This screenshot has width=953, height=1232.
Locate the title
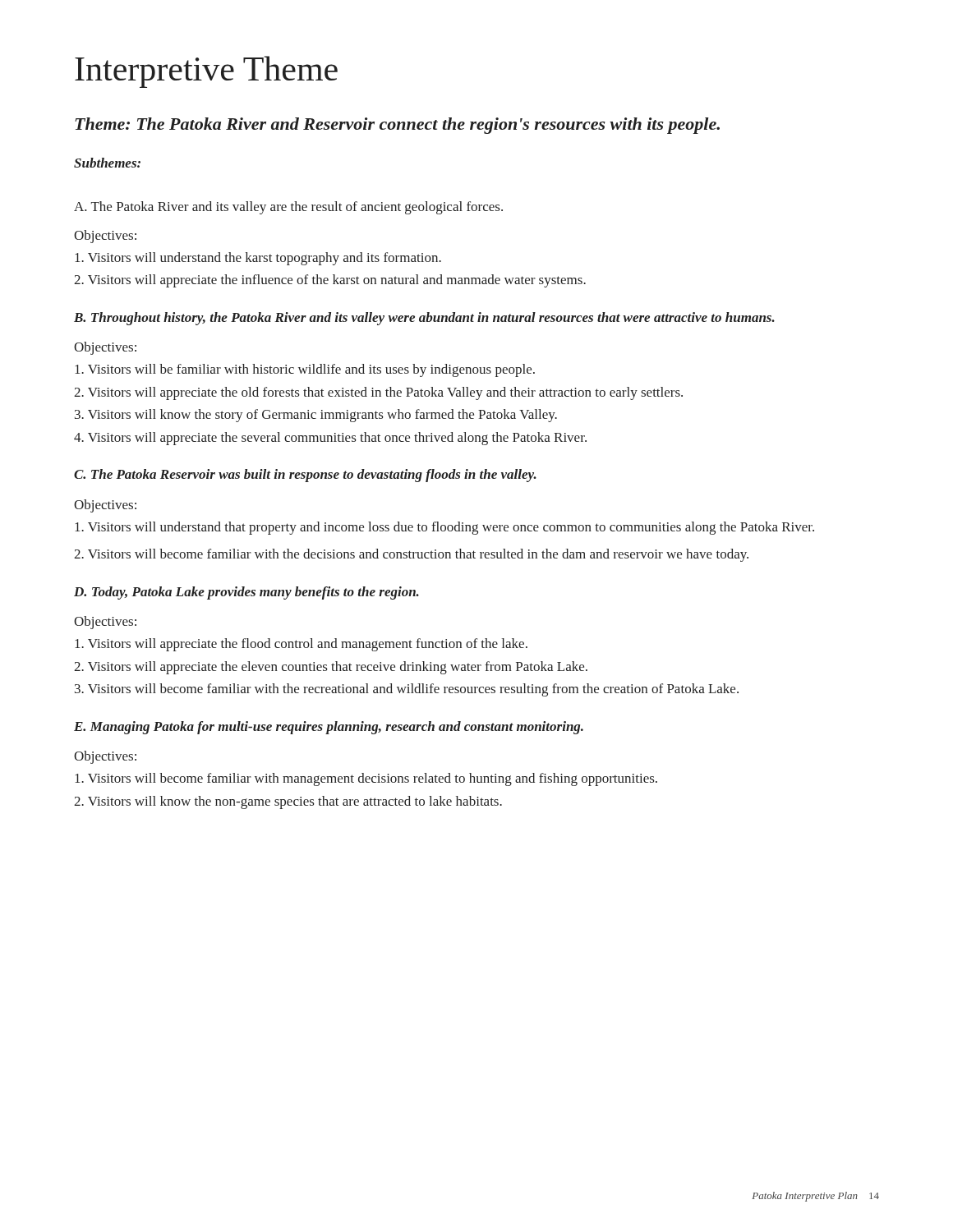click(476, 69)
